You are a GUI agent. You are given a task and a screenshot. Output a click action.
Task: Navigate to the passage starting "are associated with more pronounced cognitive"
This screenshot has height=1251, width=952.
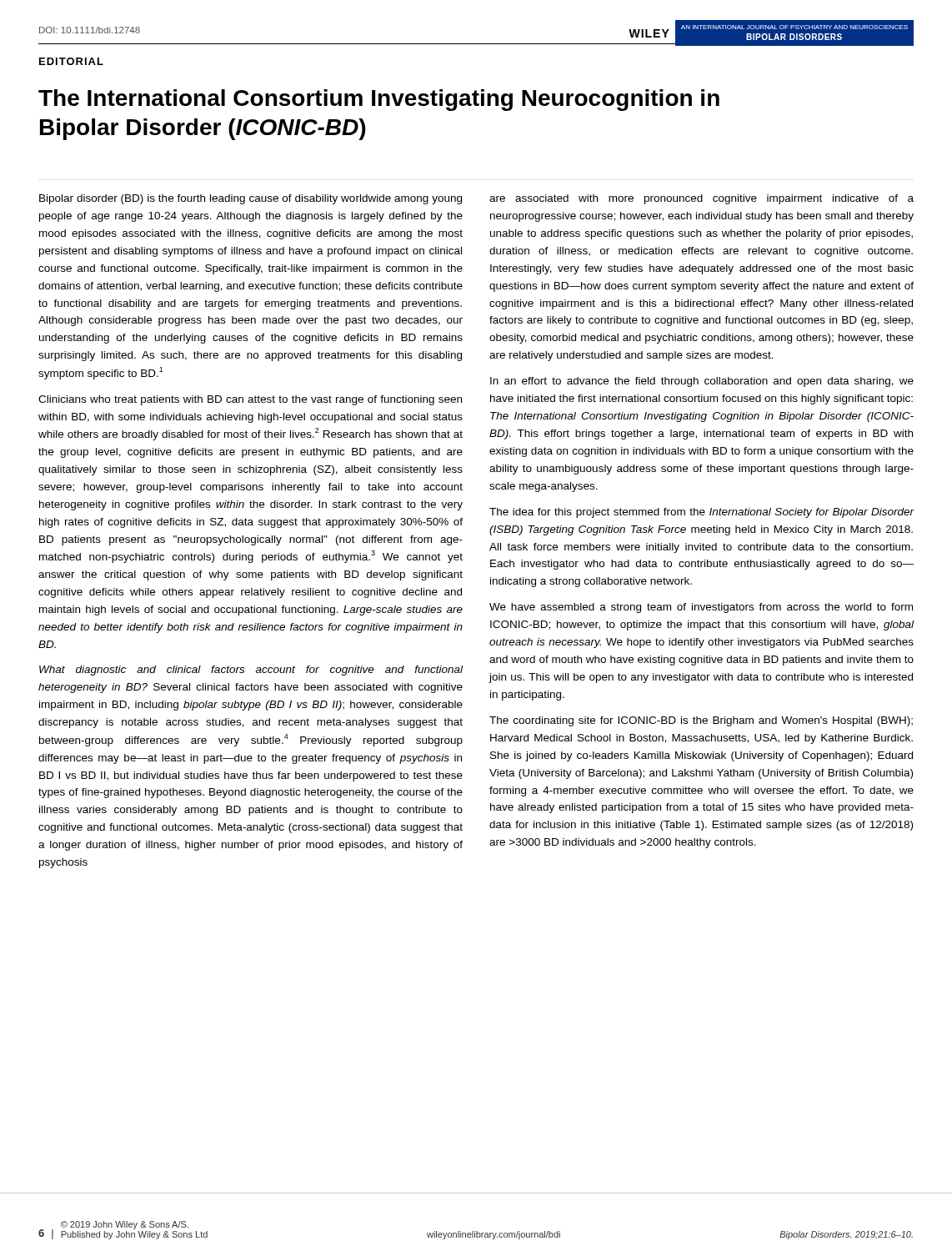pyautogui.click(x=701, y=277)
